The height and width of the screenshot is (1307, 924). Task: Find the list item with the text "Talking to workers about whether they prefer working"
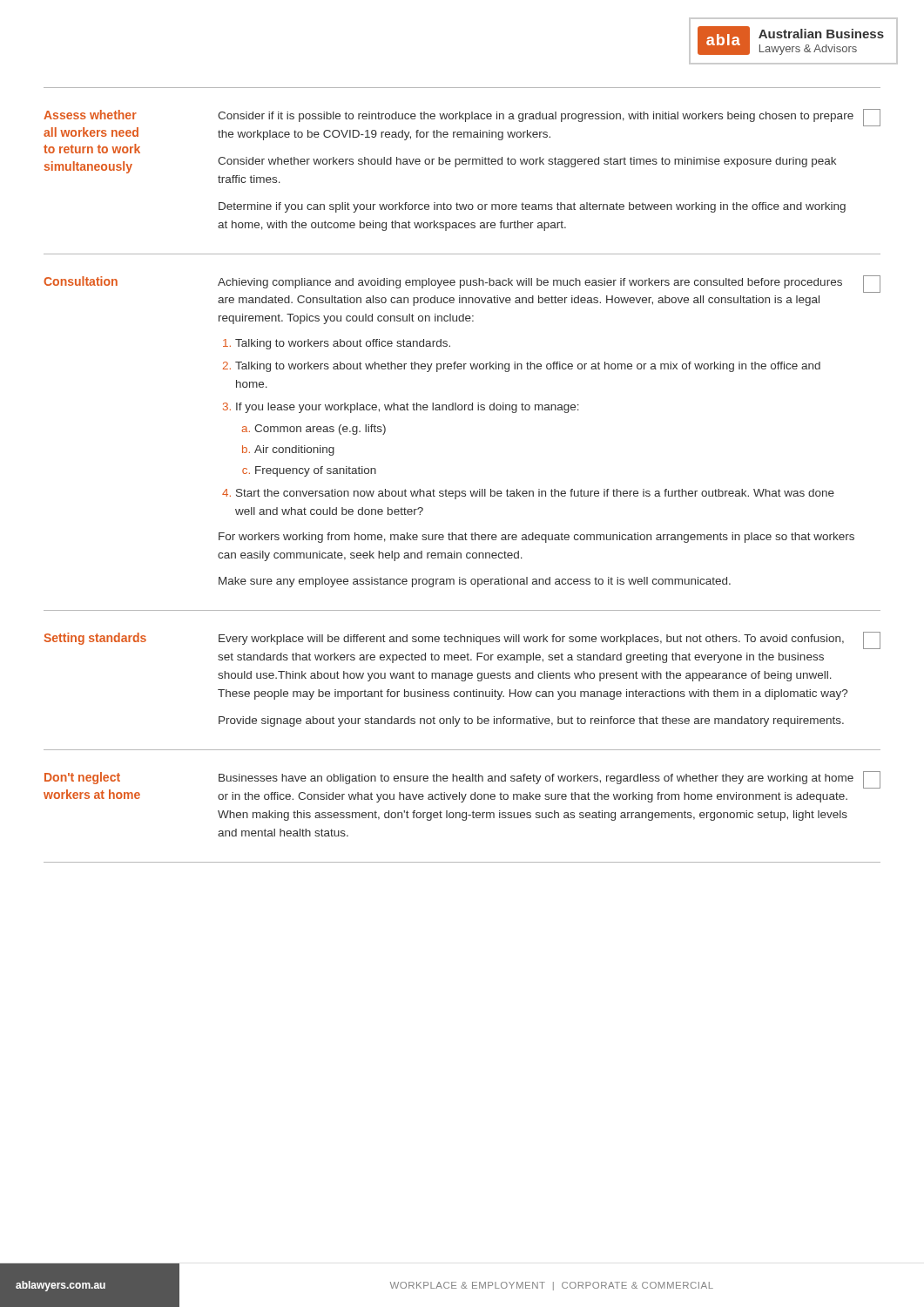pos(528,375)
